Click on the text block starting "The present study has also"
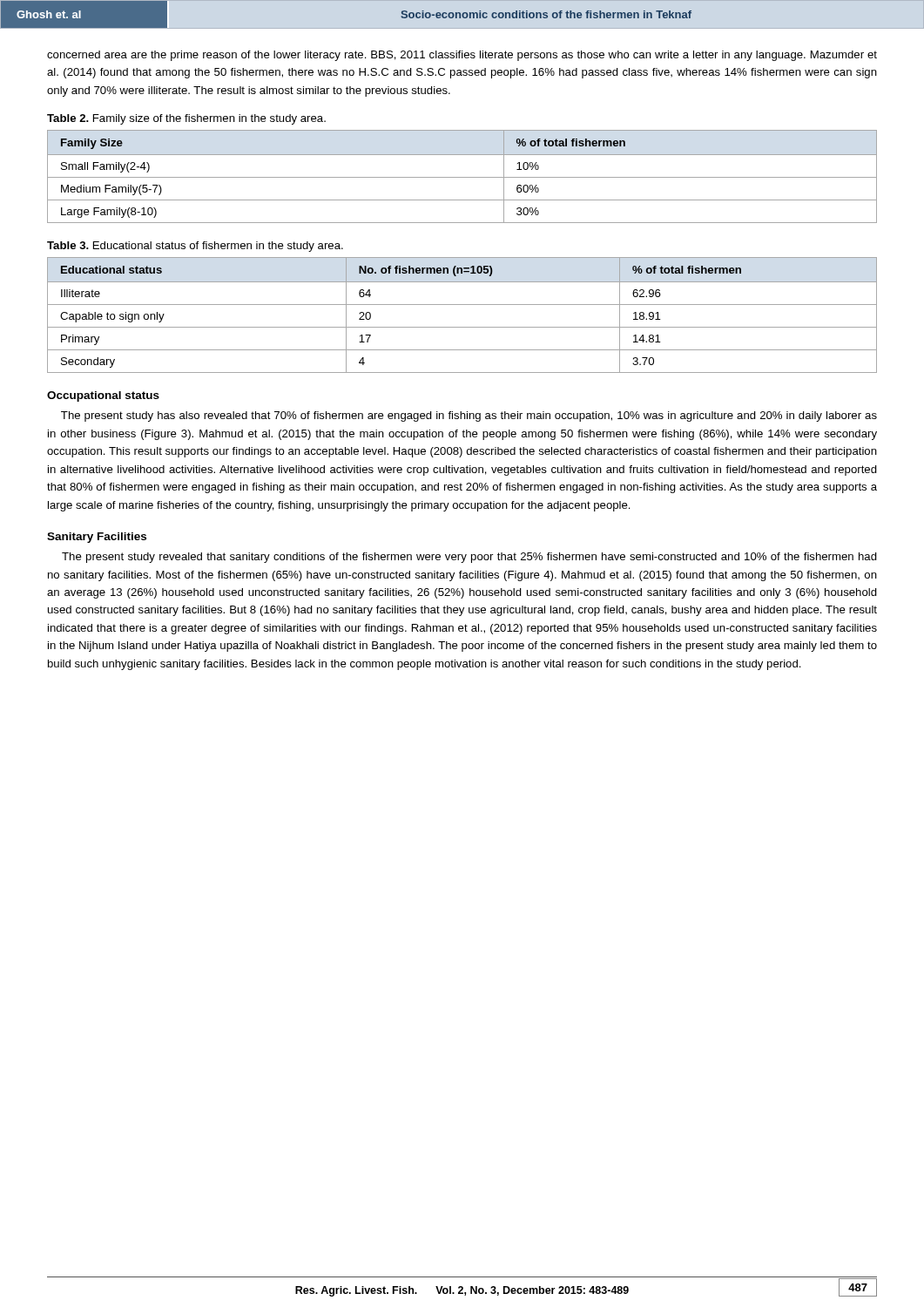The image size is (924, 1307). point(462,460)
